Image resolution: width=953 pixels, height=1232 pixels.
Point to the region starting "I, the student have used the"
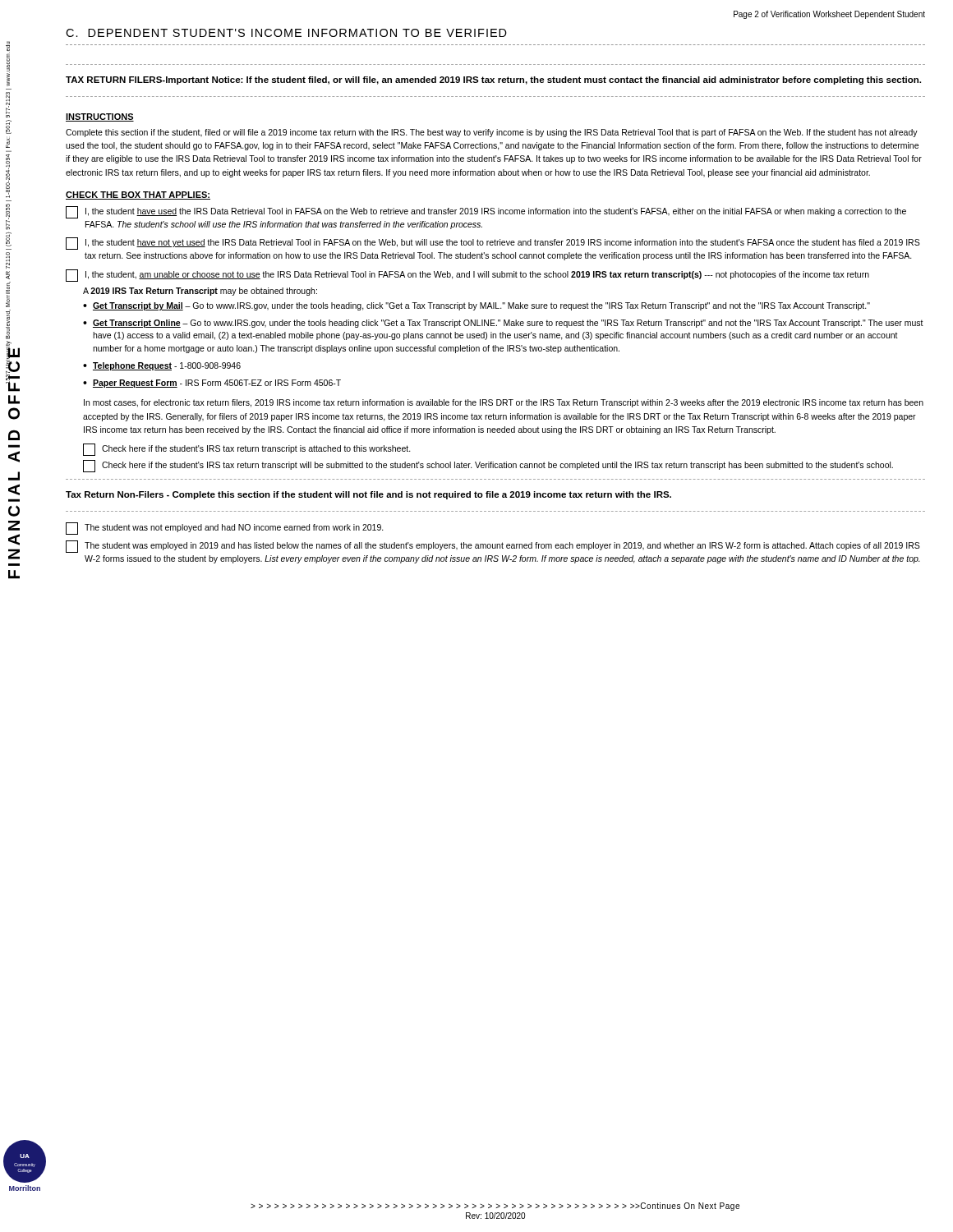coord(495,218)
